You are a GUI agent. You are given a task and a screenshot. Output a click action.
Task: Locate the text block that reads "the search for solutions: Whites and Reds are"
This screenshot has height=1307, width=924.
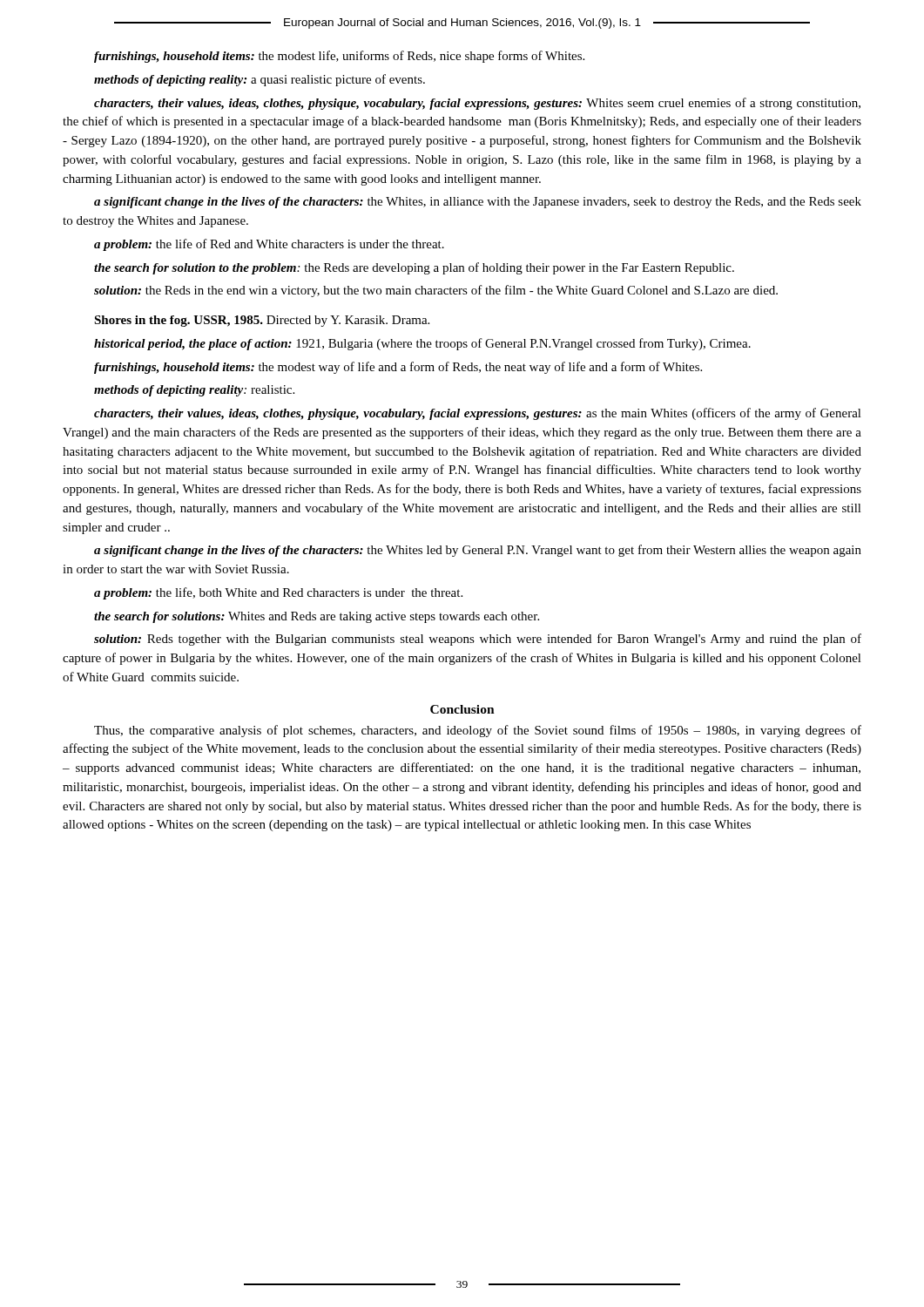tap(462, 616)
